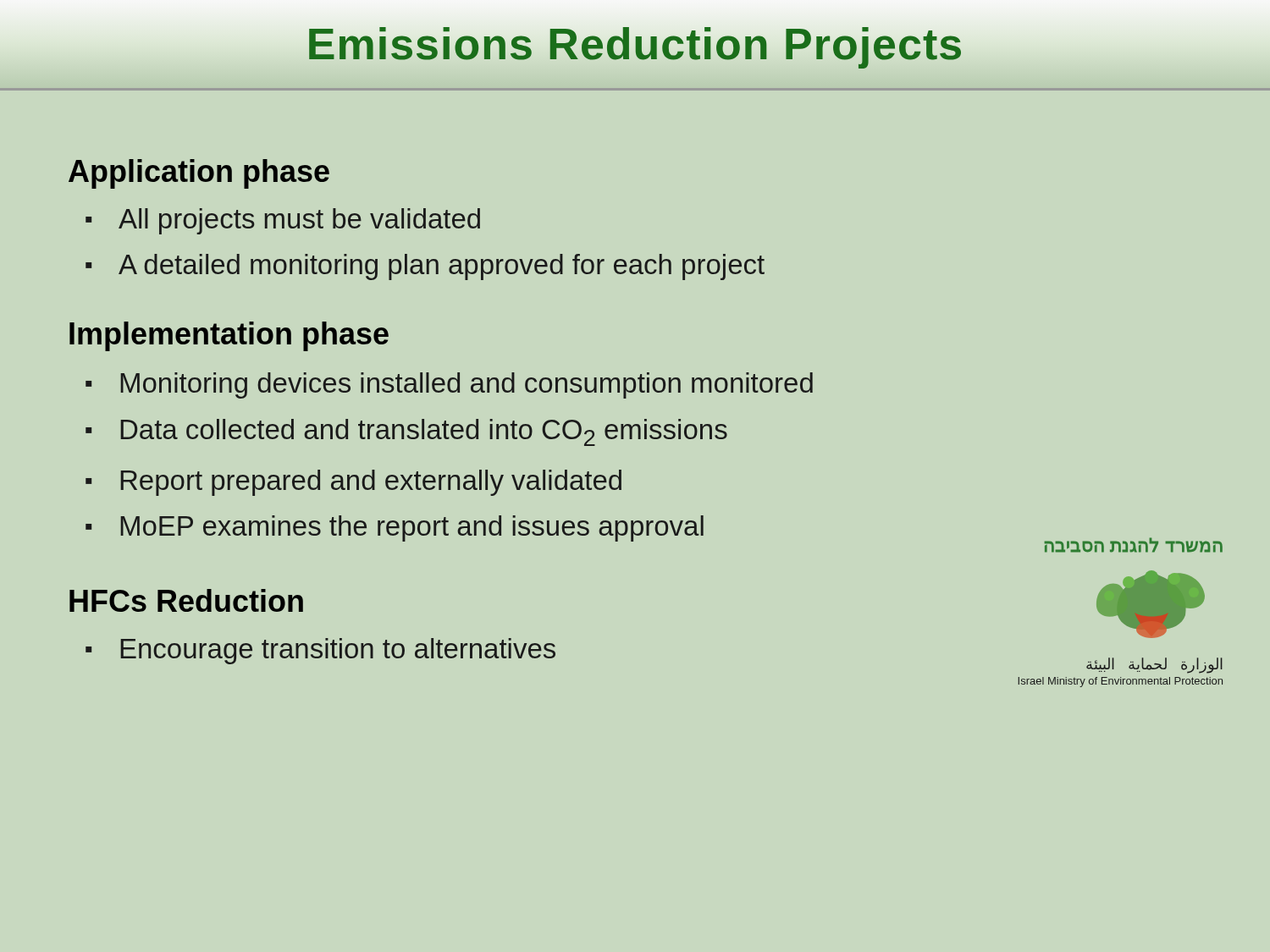Where does it say "Application phase"?

pos(199,171)
